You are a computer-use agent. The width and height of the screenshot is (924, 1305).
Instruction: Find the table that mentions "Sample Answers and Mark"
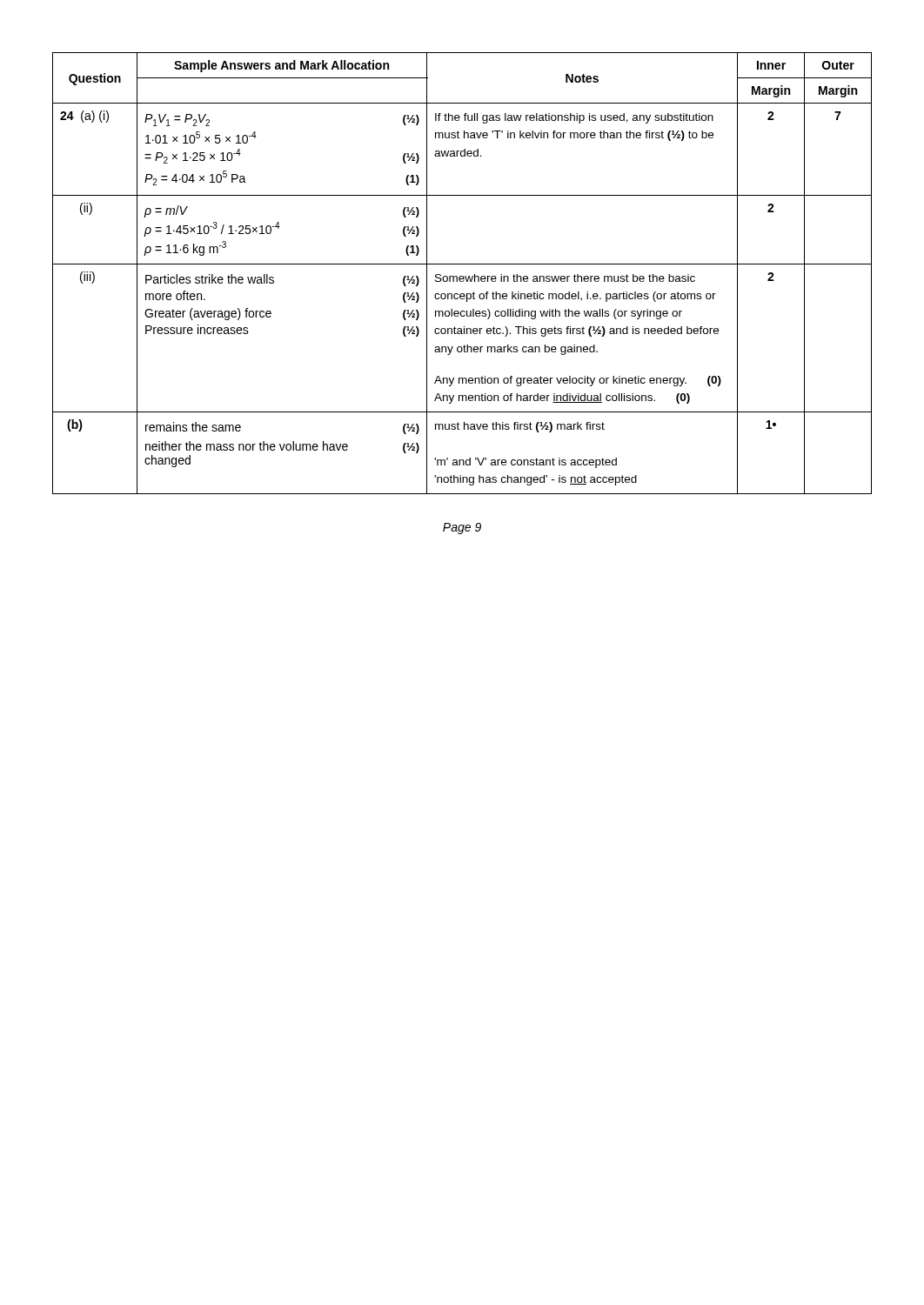[462, 273]
